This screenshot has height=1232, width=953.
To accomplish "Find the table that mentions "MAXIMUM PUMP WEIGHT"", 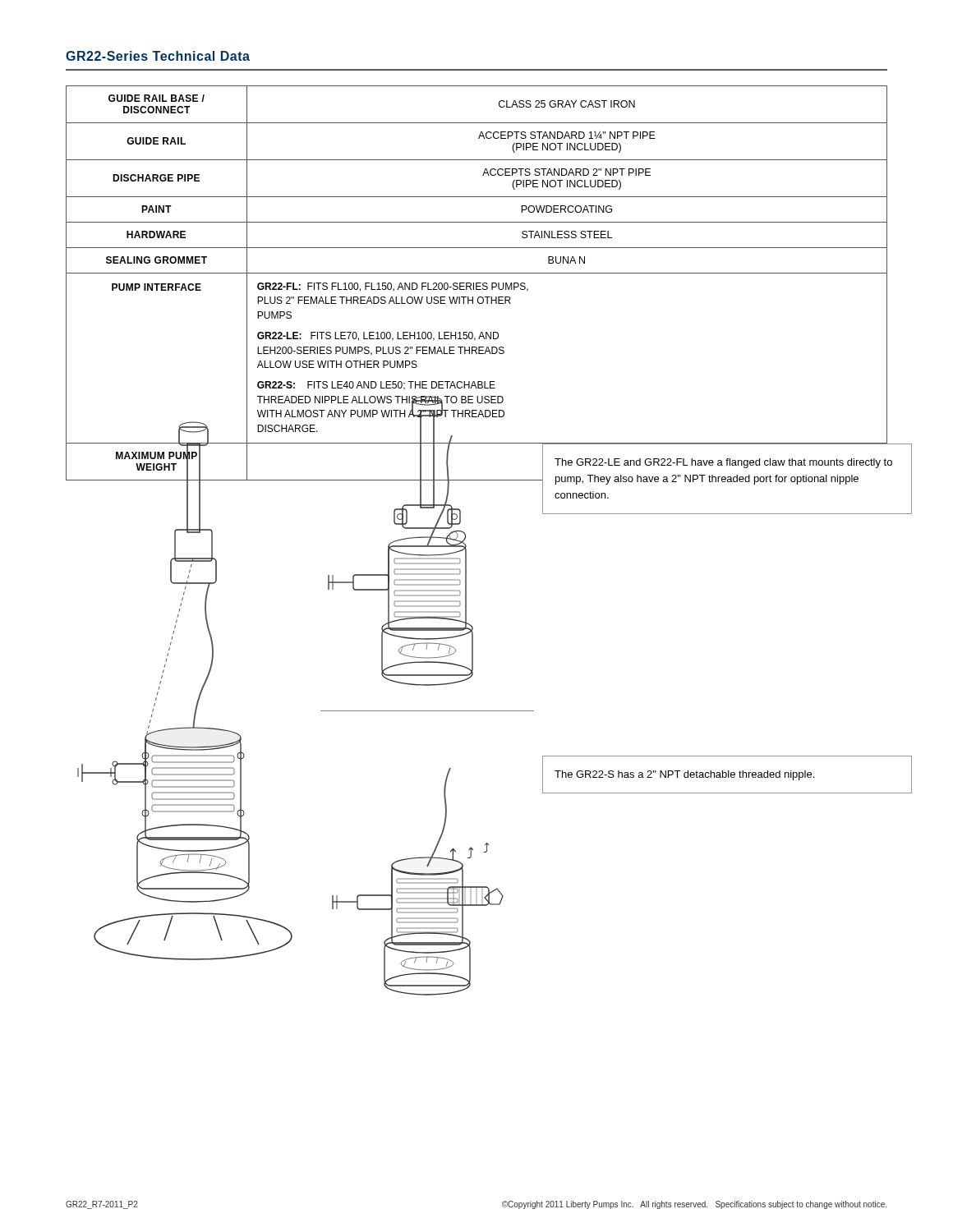I will pos(476,283).
